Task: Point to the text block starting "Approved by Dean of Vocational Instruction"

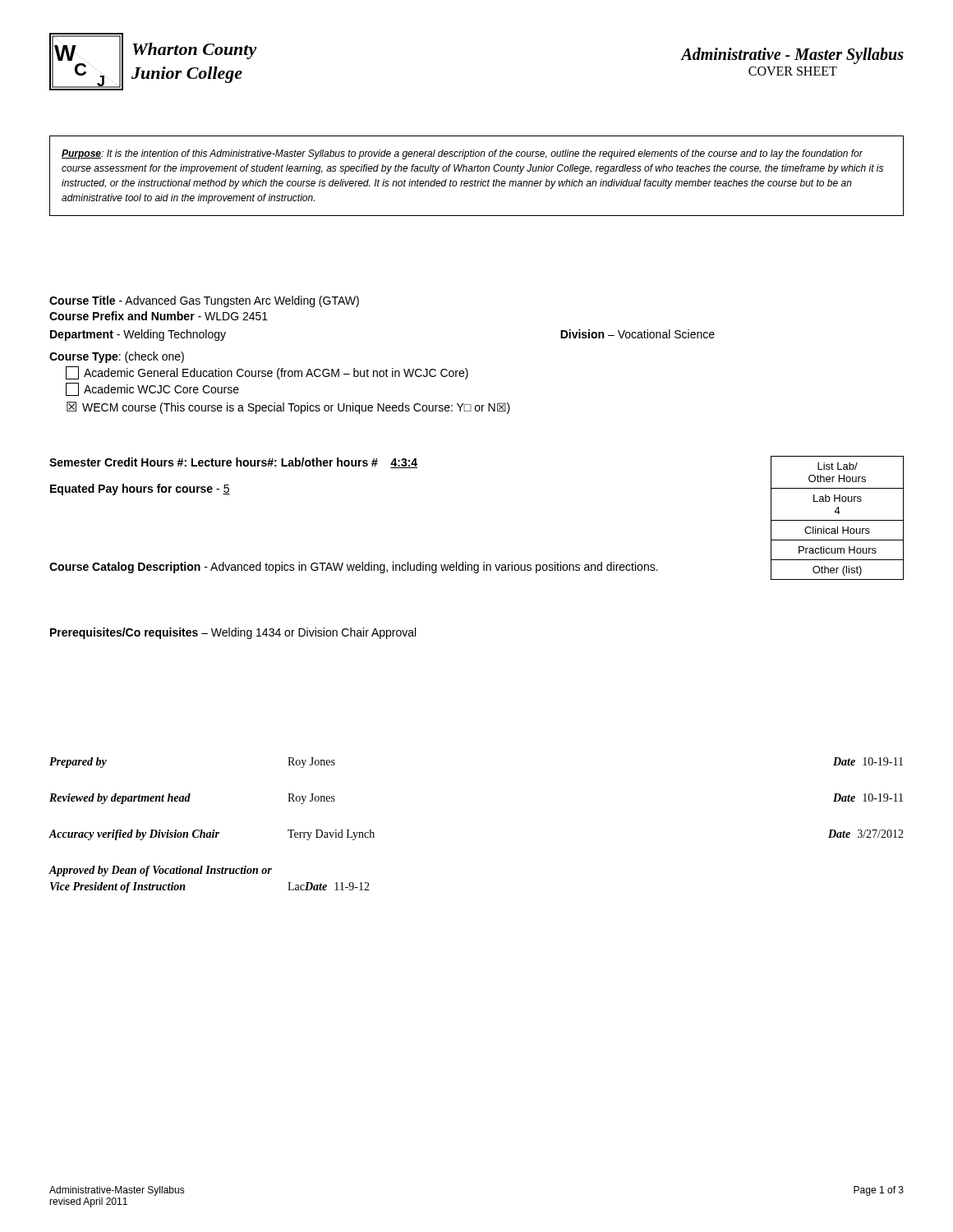Action: pos(214,879)
